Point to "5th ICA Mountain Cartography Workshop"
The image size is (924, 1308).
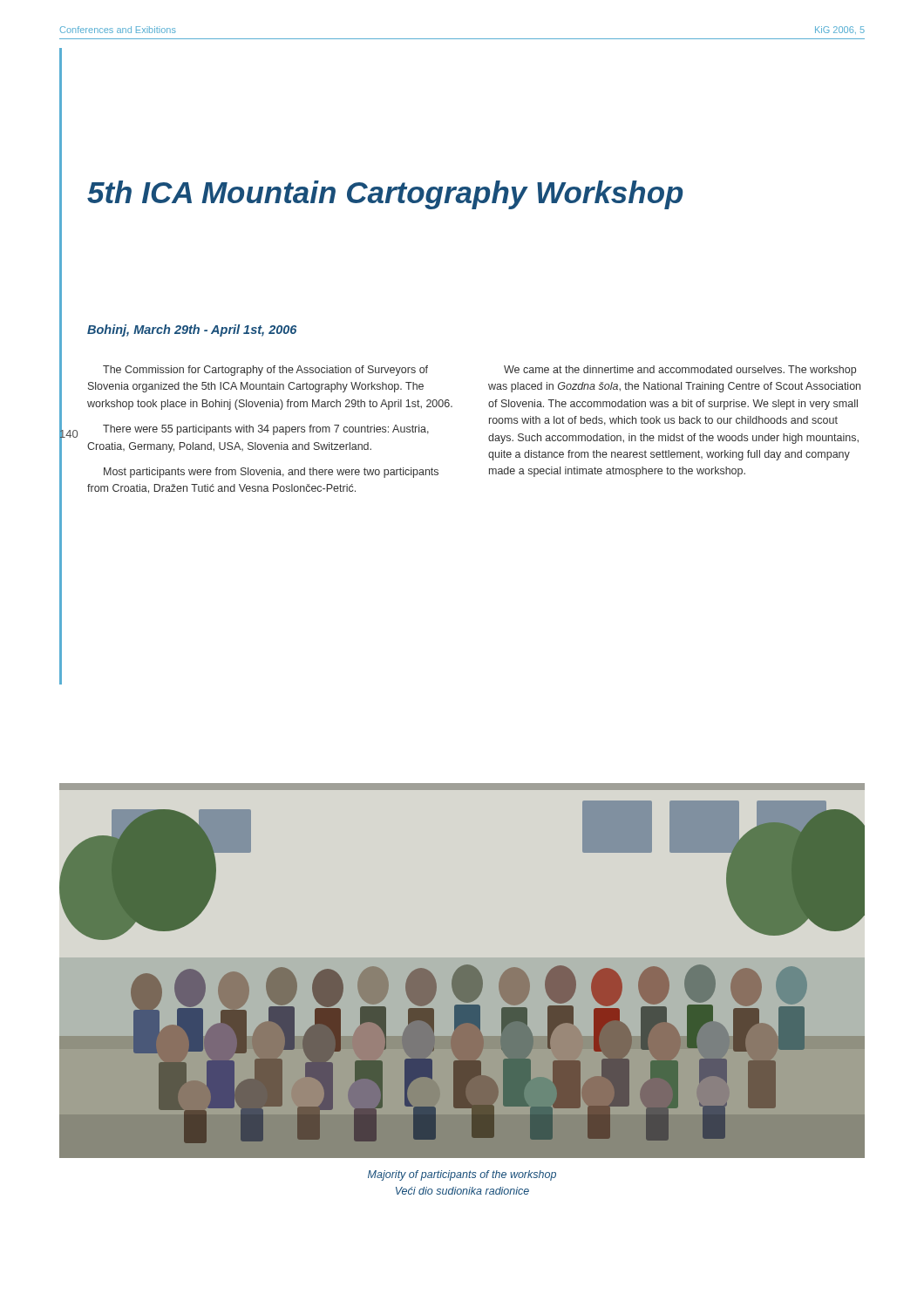tap(476, 193)
